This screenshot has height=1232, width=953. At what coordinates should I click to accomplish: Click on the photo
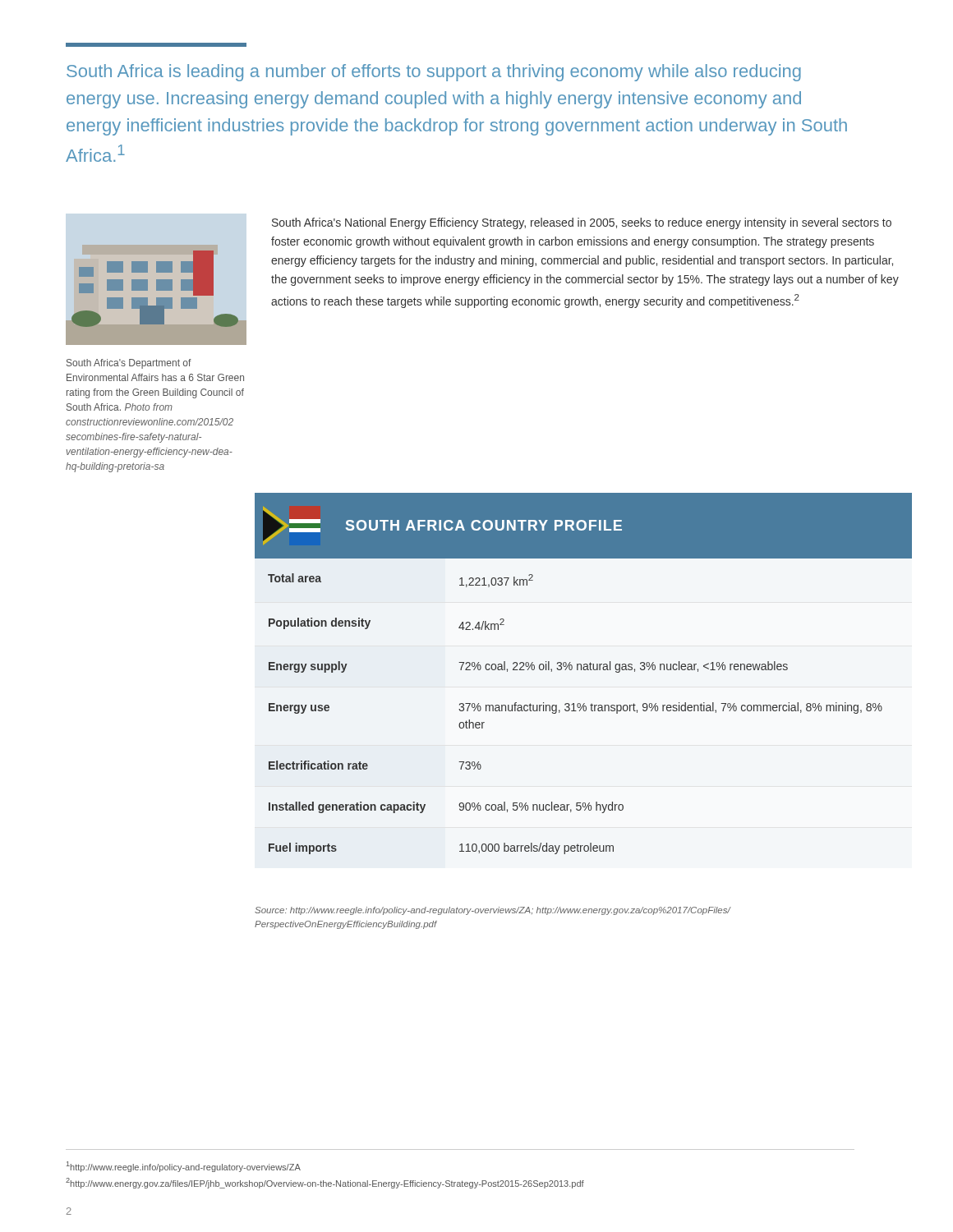pos(156,280)
